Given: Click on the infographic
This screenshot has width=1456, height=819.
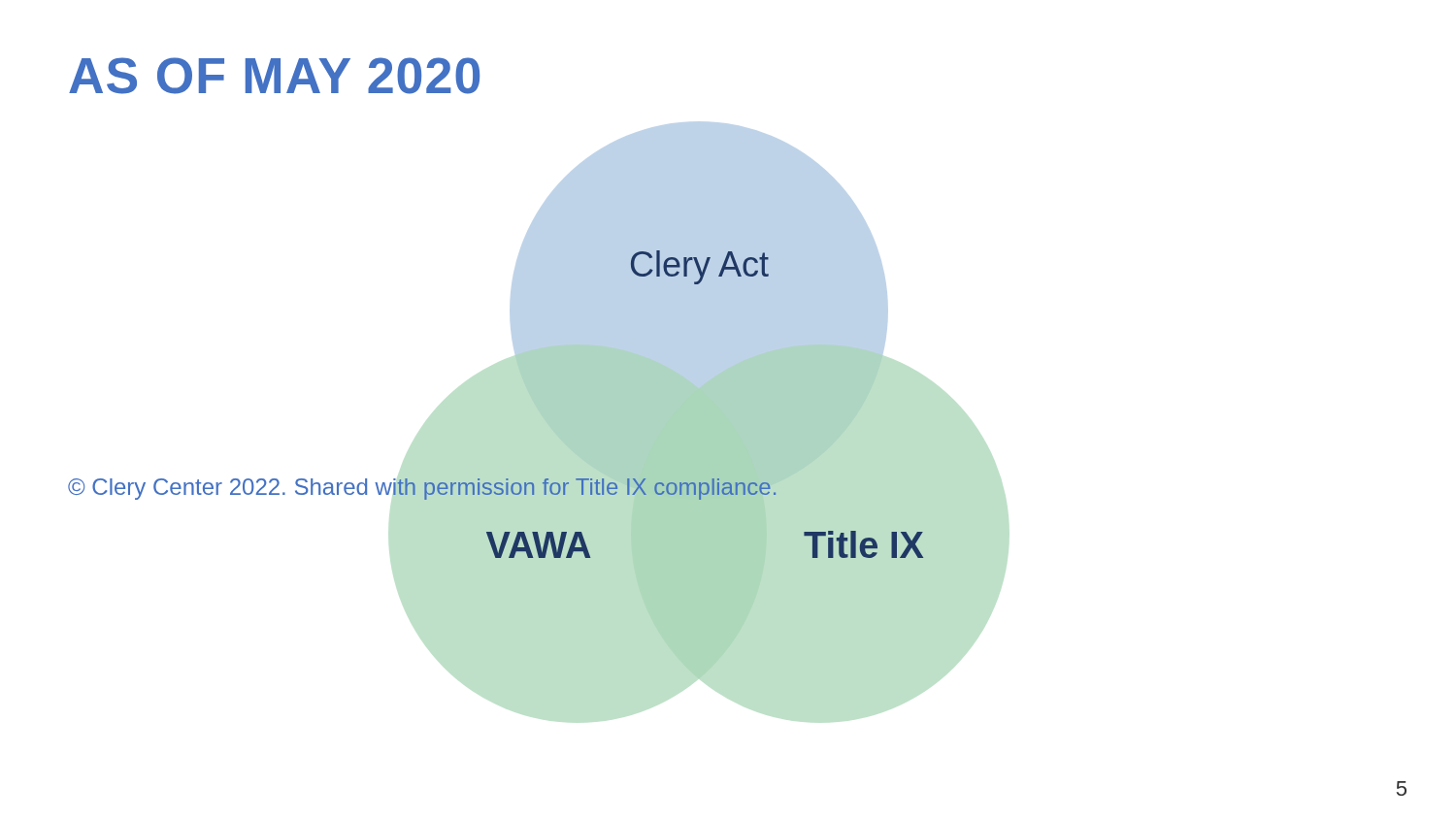Looking at the screenshot, I should point(699,437).
